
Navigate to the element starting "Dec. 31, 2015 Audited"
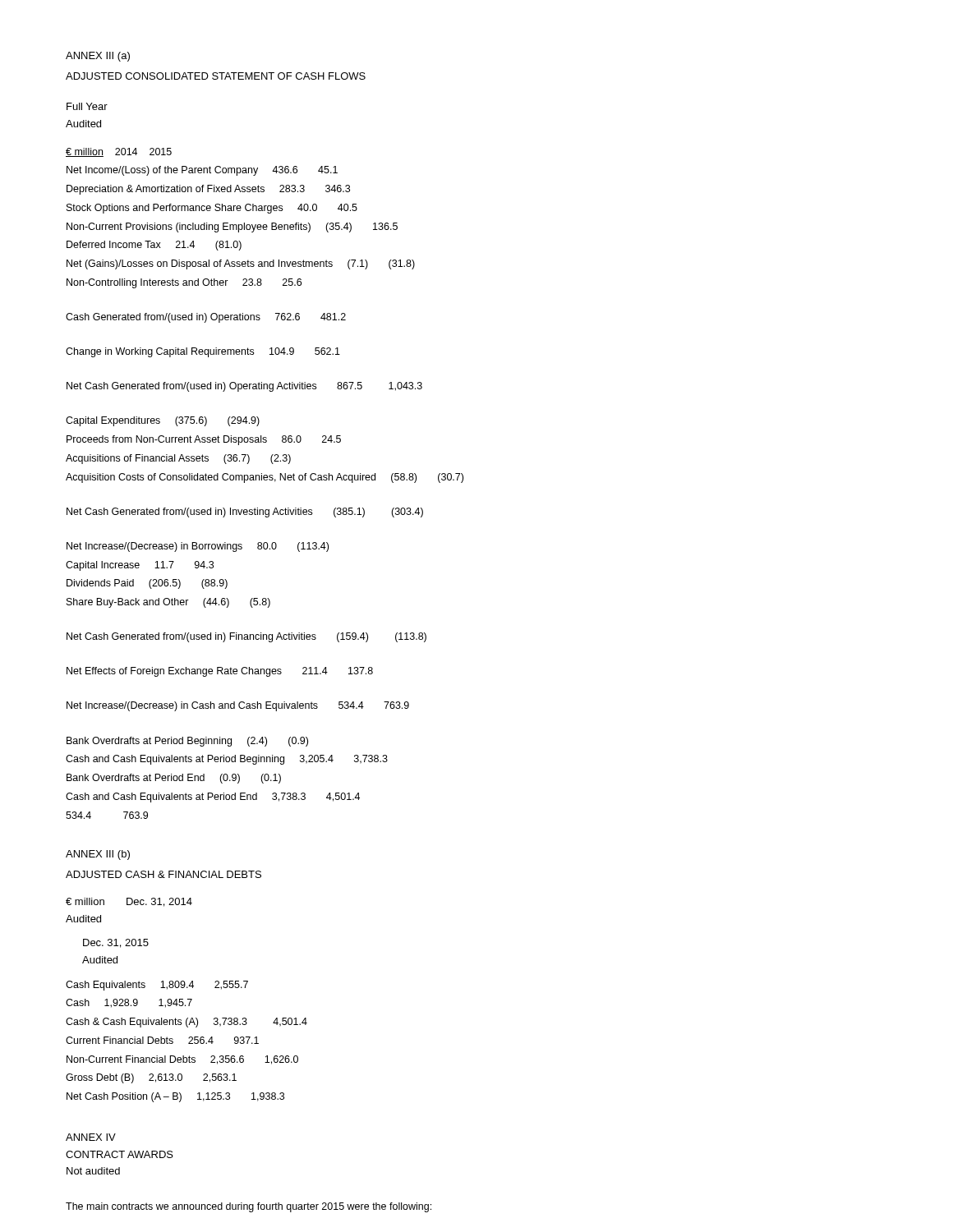115,951
